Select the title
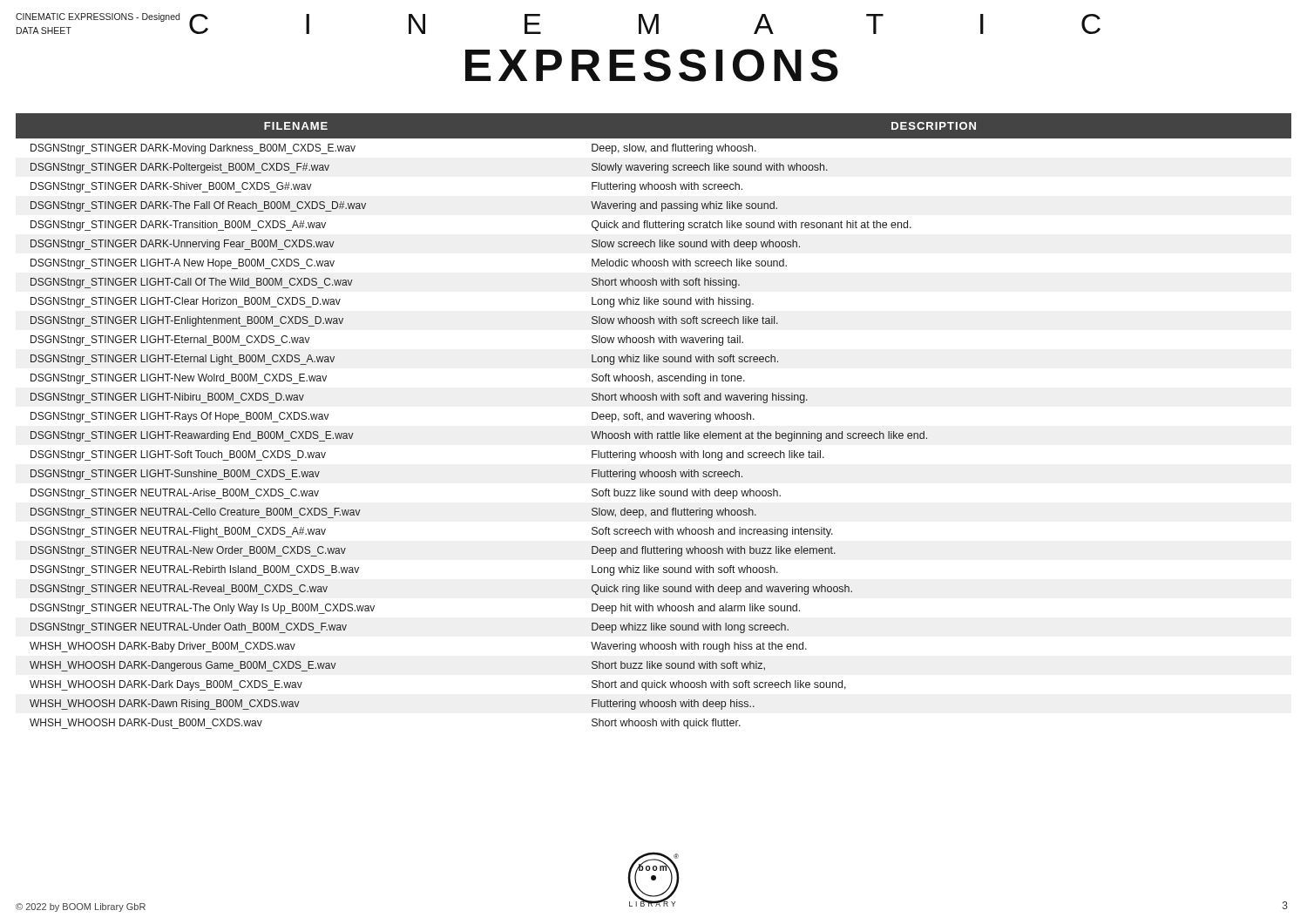The height and width of the screenshot is (924, 1307). (x=654, y=49)
